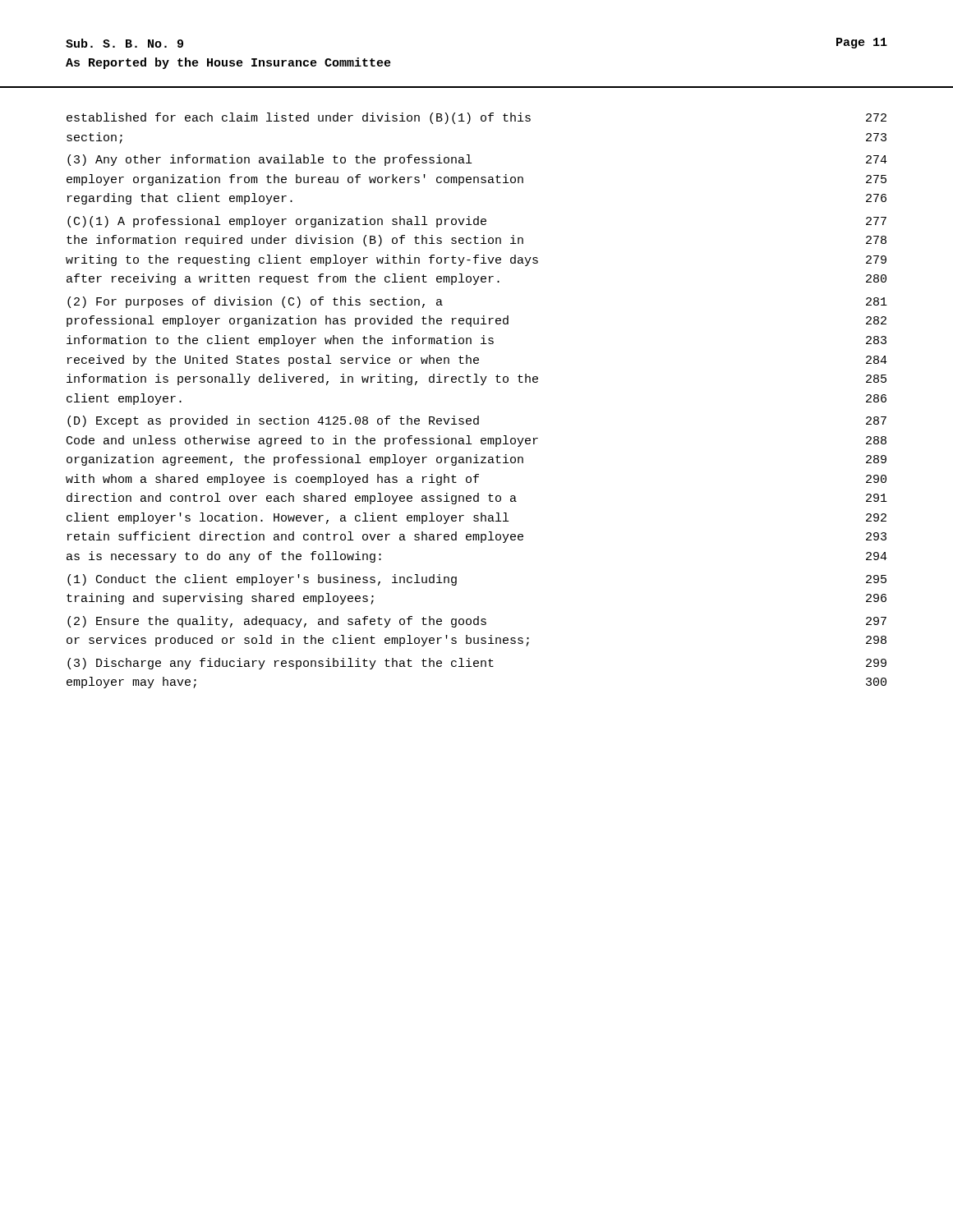Select the region starting "(2) For purposes of division (C)"
The image size is (953, 1232).
click(476, 351)
